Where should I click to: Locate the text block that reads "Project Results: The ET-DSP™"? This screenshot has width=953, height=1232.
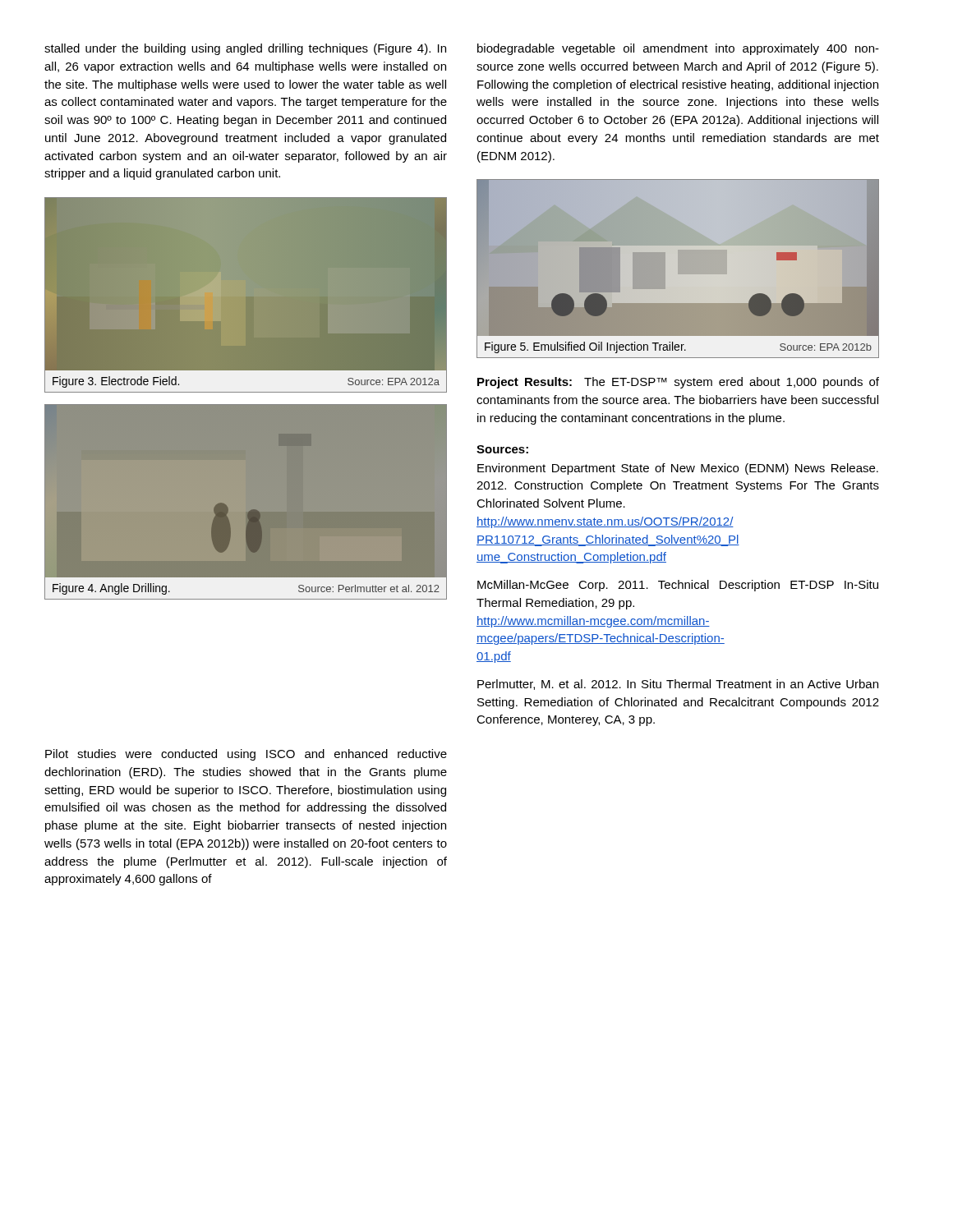(x=678, y=400)
